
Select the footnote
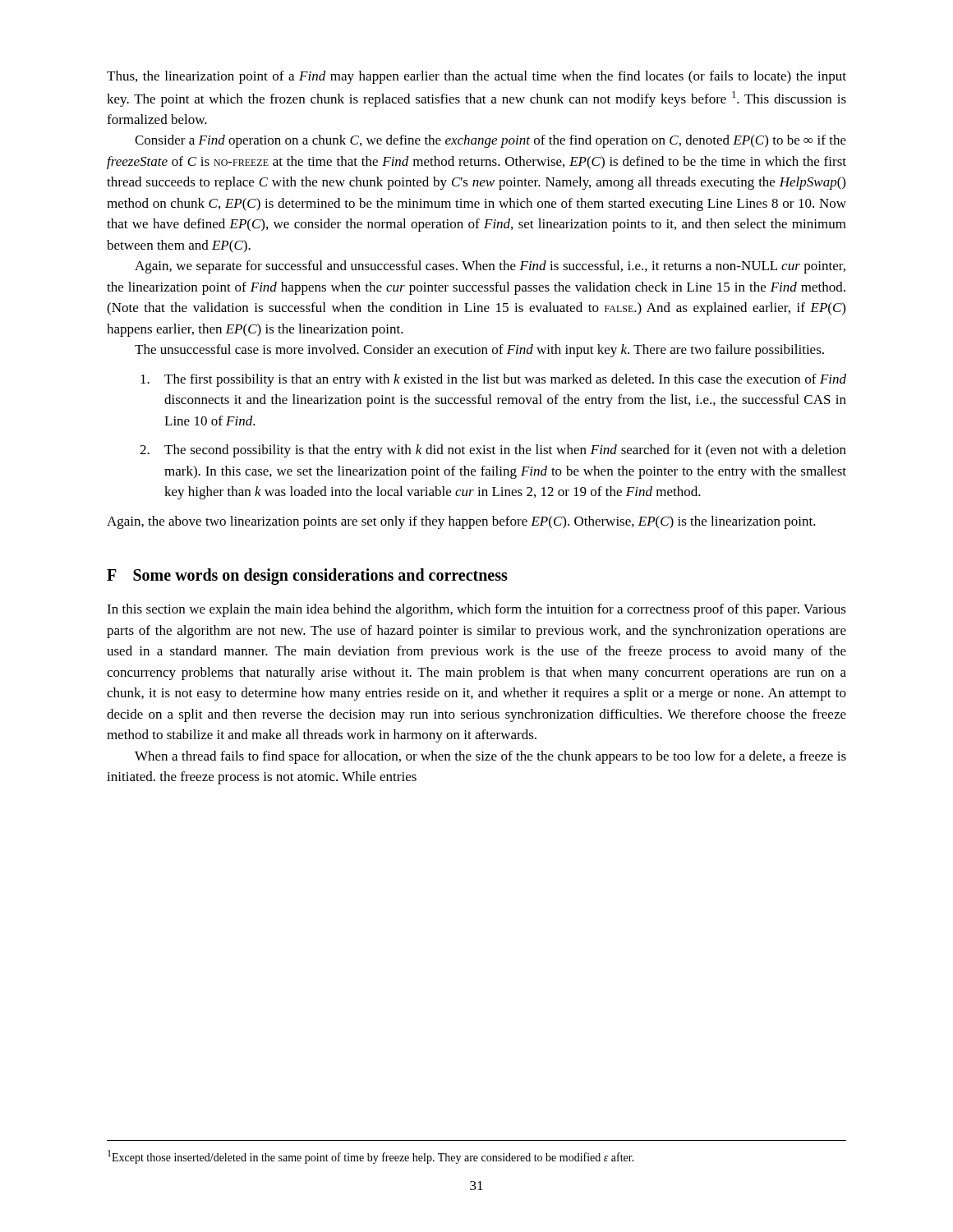371,1156
